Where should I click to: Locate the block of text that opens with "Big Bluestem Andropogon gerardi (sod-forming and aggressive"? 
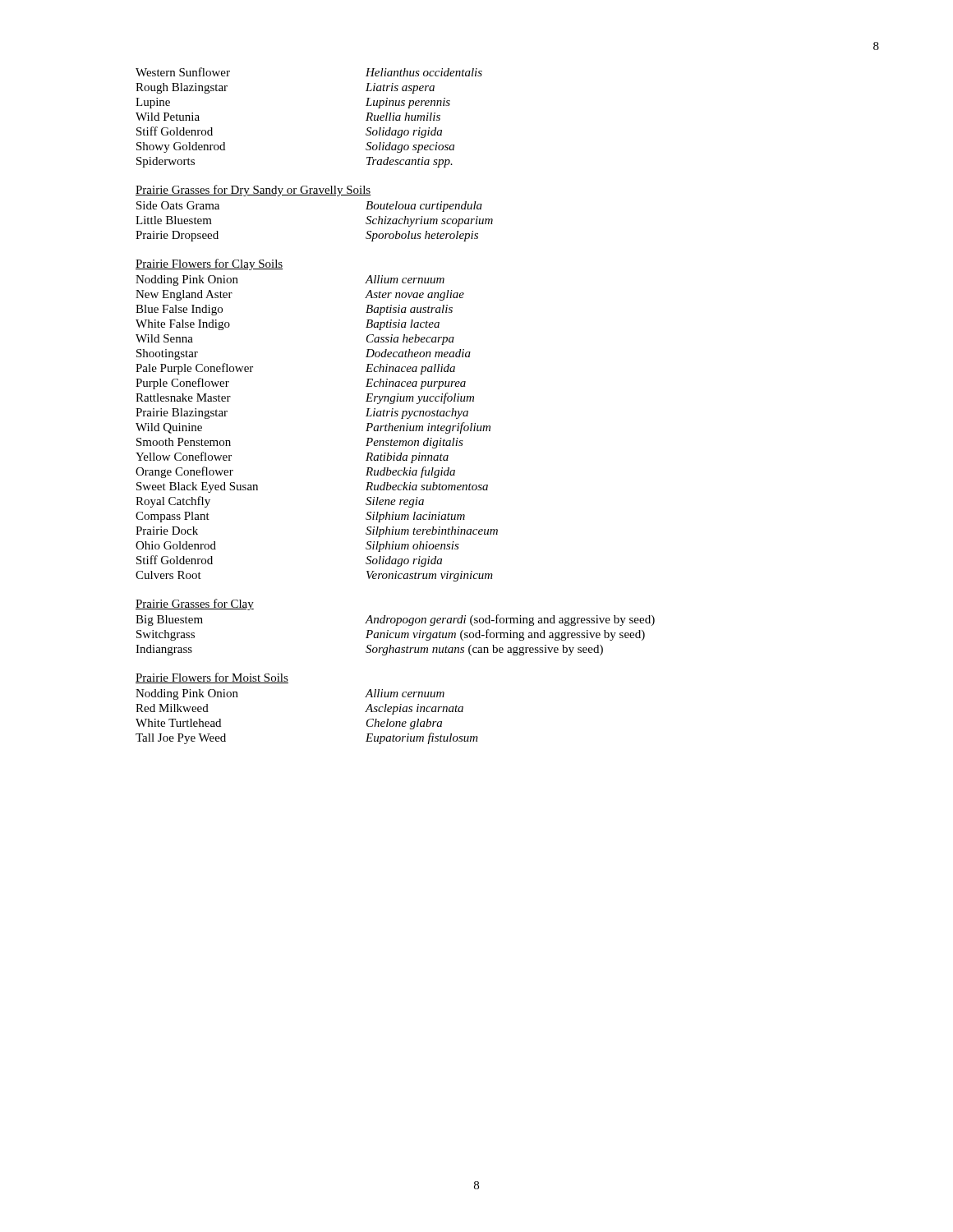point(395,620)
